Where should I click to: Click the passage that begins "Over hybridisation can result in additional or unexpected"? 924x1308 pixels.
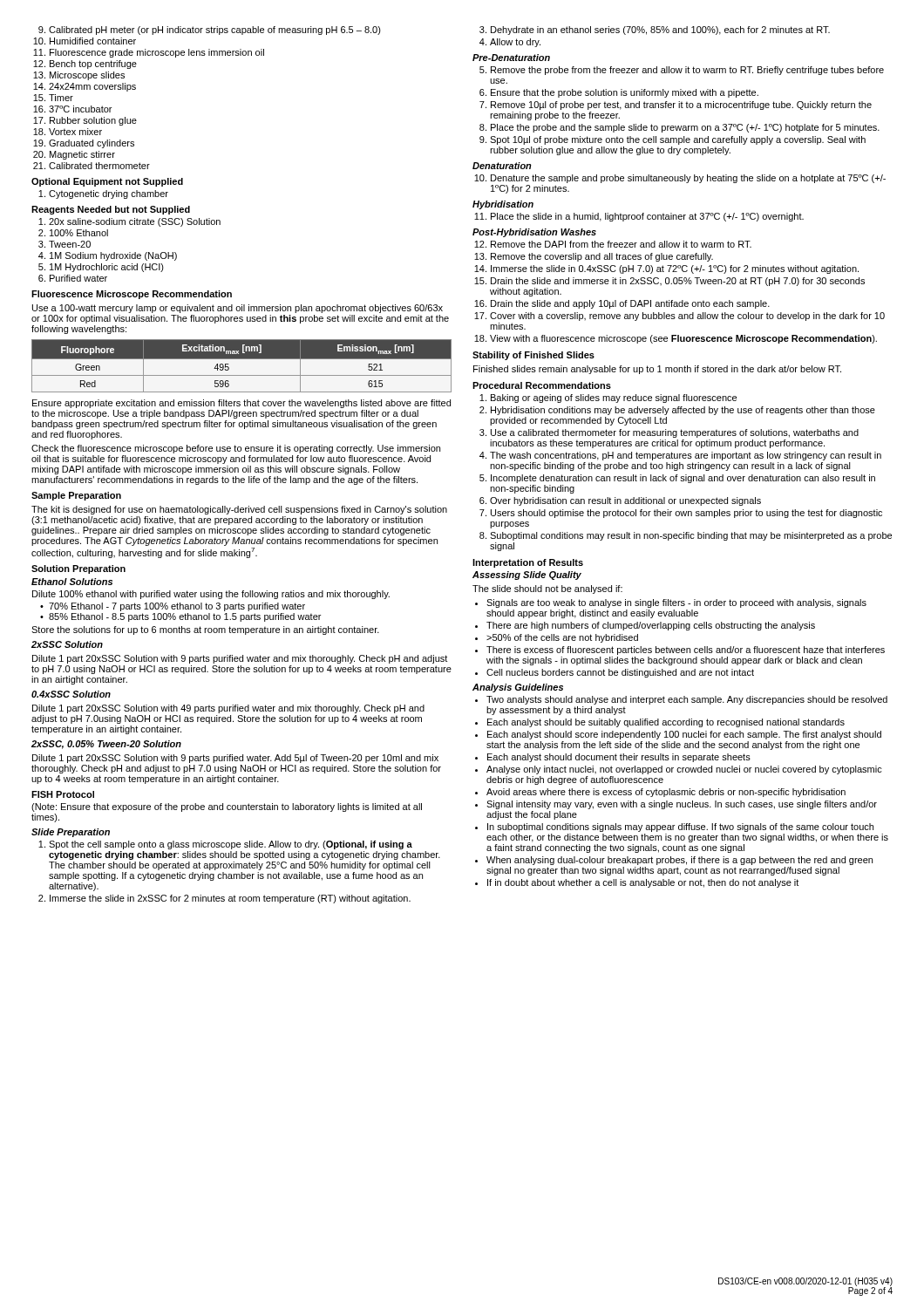click(x=691, y=501)
